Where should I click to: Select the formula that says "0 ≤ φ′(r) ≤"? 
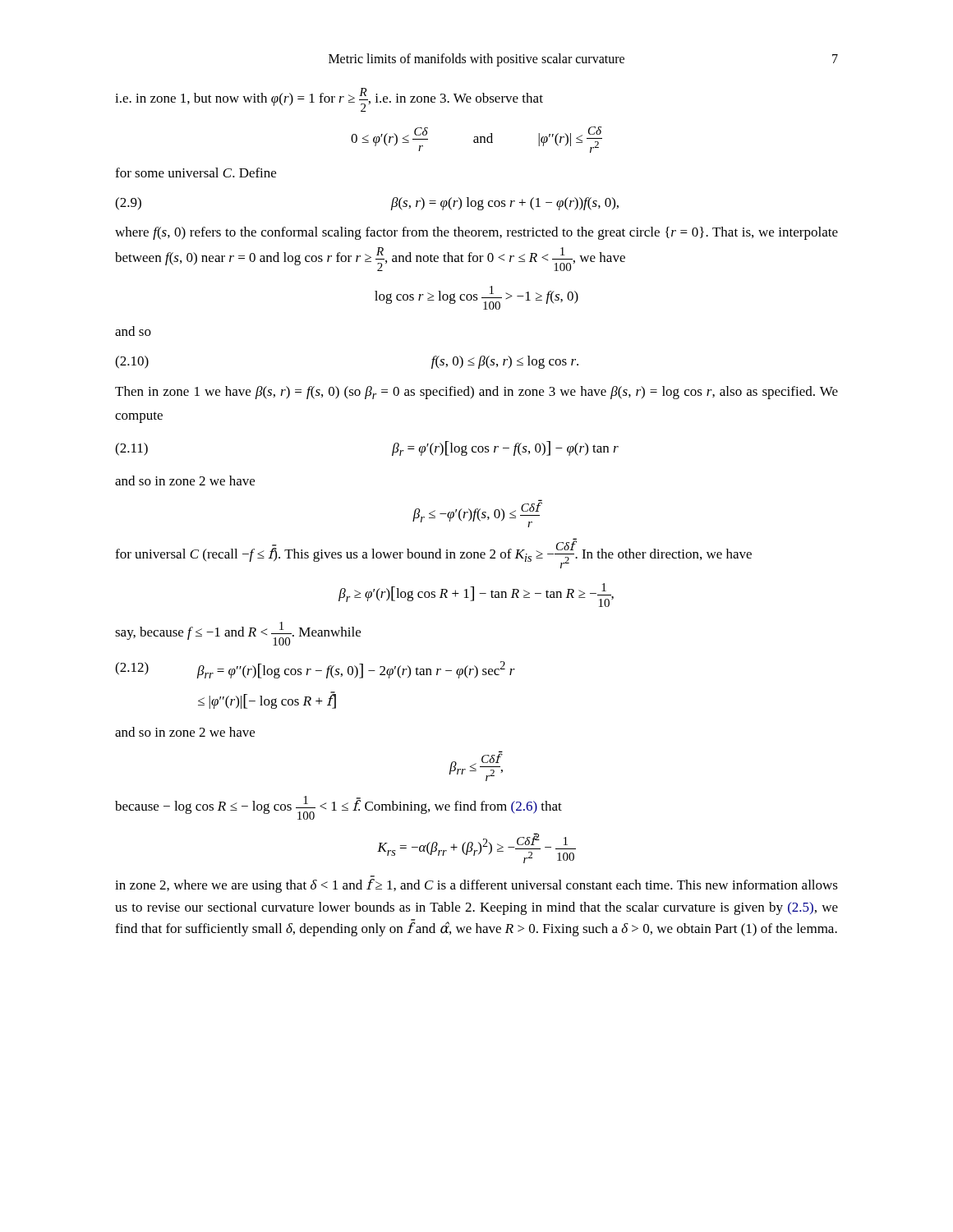pos(476,139)
